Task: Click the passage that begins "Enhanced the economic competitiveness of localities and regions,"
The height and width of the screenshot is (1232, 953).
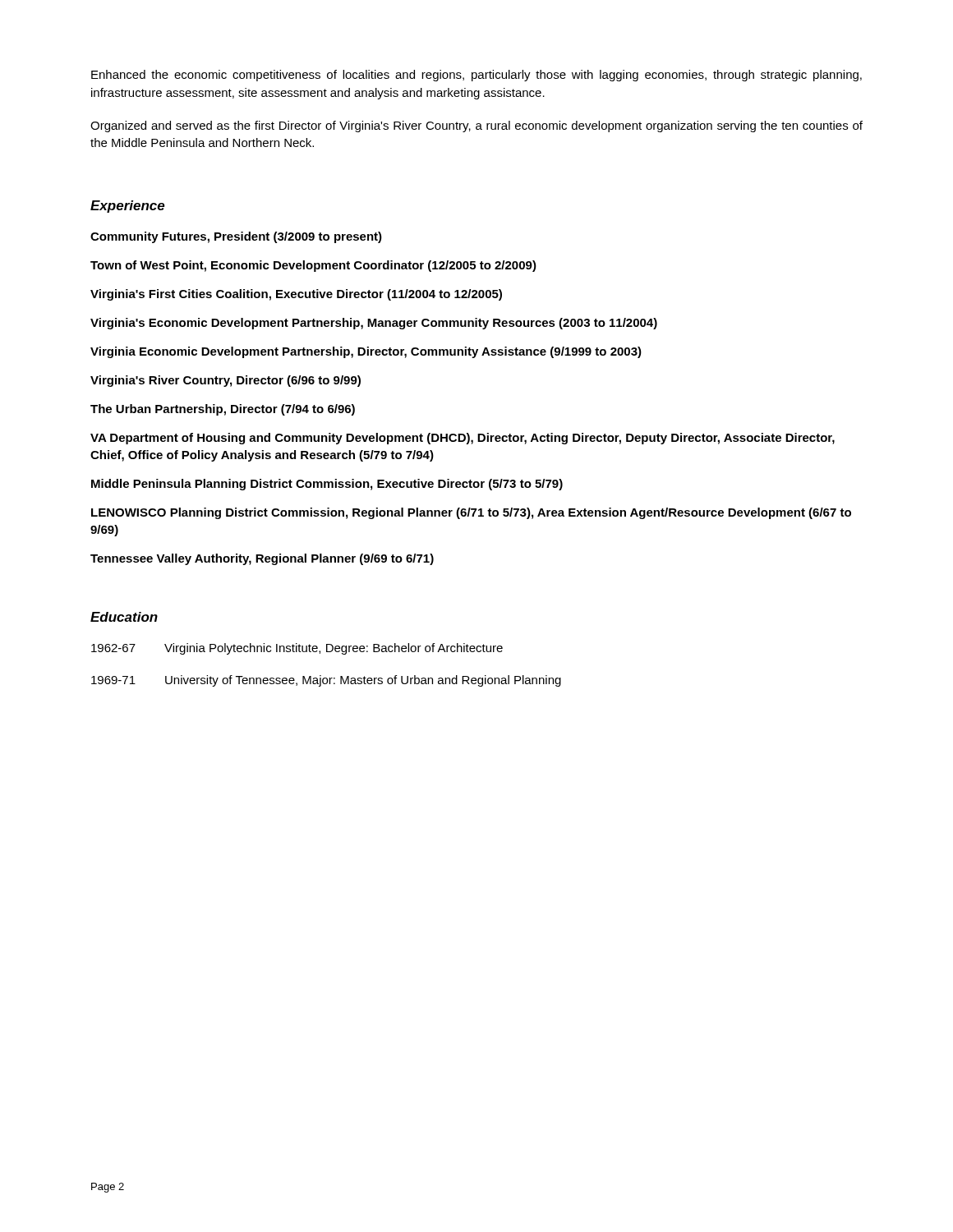Action: pos(476,83)
